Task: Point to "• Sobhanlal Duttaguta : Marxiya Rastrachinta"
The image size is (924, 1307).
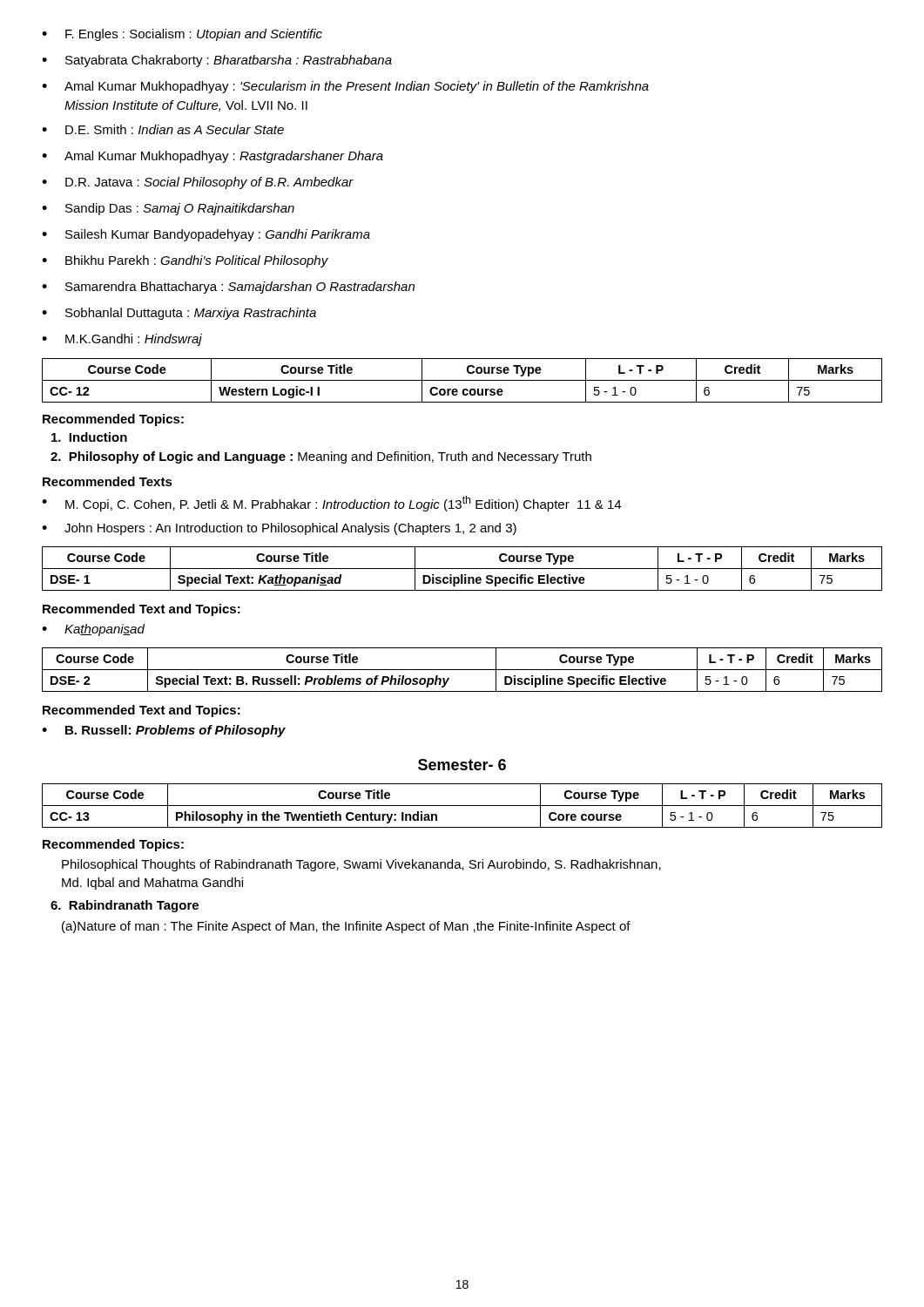Action: (x=179, y=314)
